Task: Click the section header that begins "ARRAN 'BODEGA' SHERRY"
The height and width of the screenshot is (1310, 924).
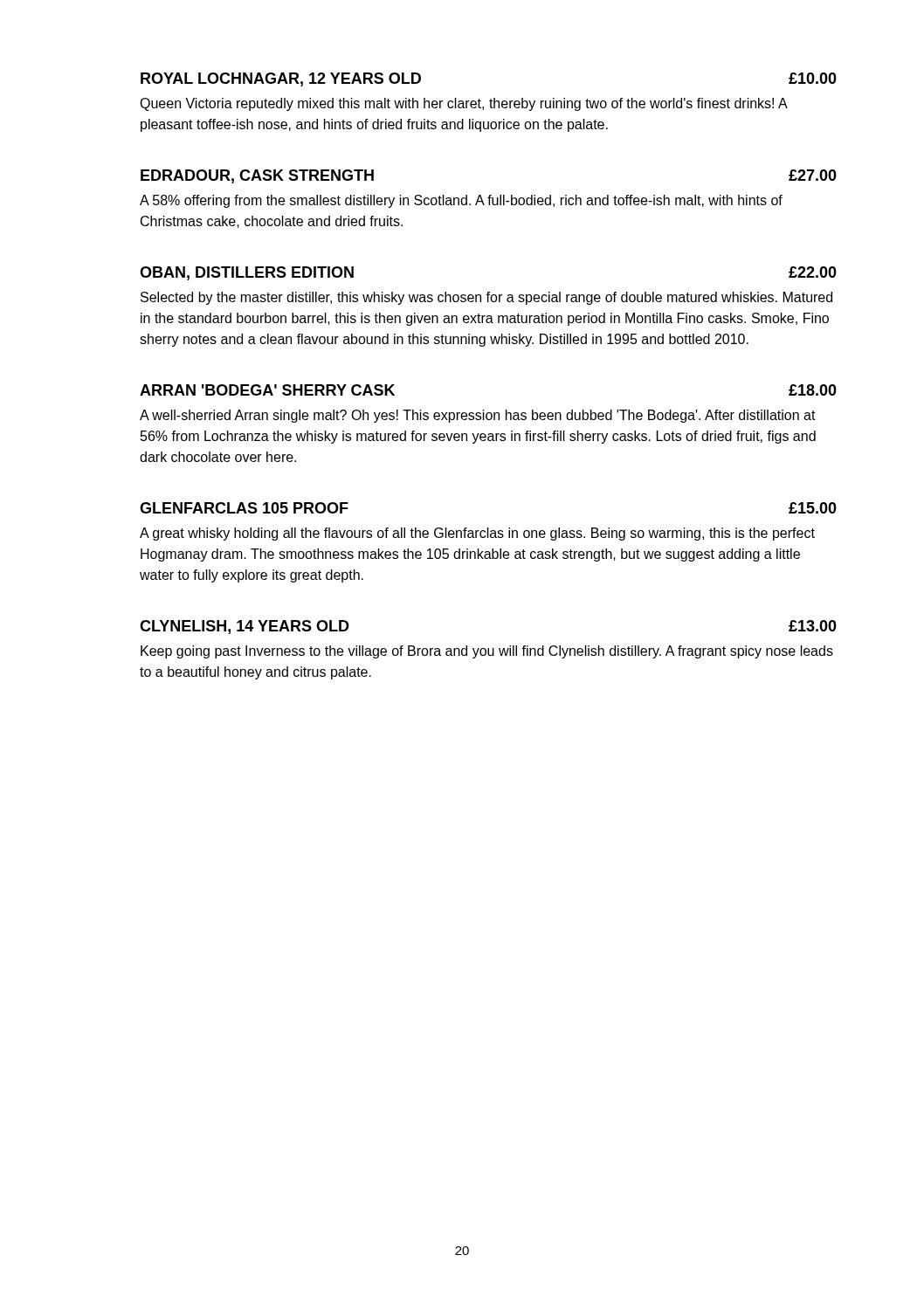Action: pyautogui.click(x=269, y=389)
